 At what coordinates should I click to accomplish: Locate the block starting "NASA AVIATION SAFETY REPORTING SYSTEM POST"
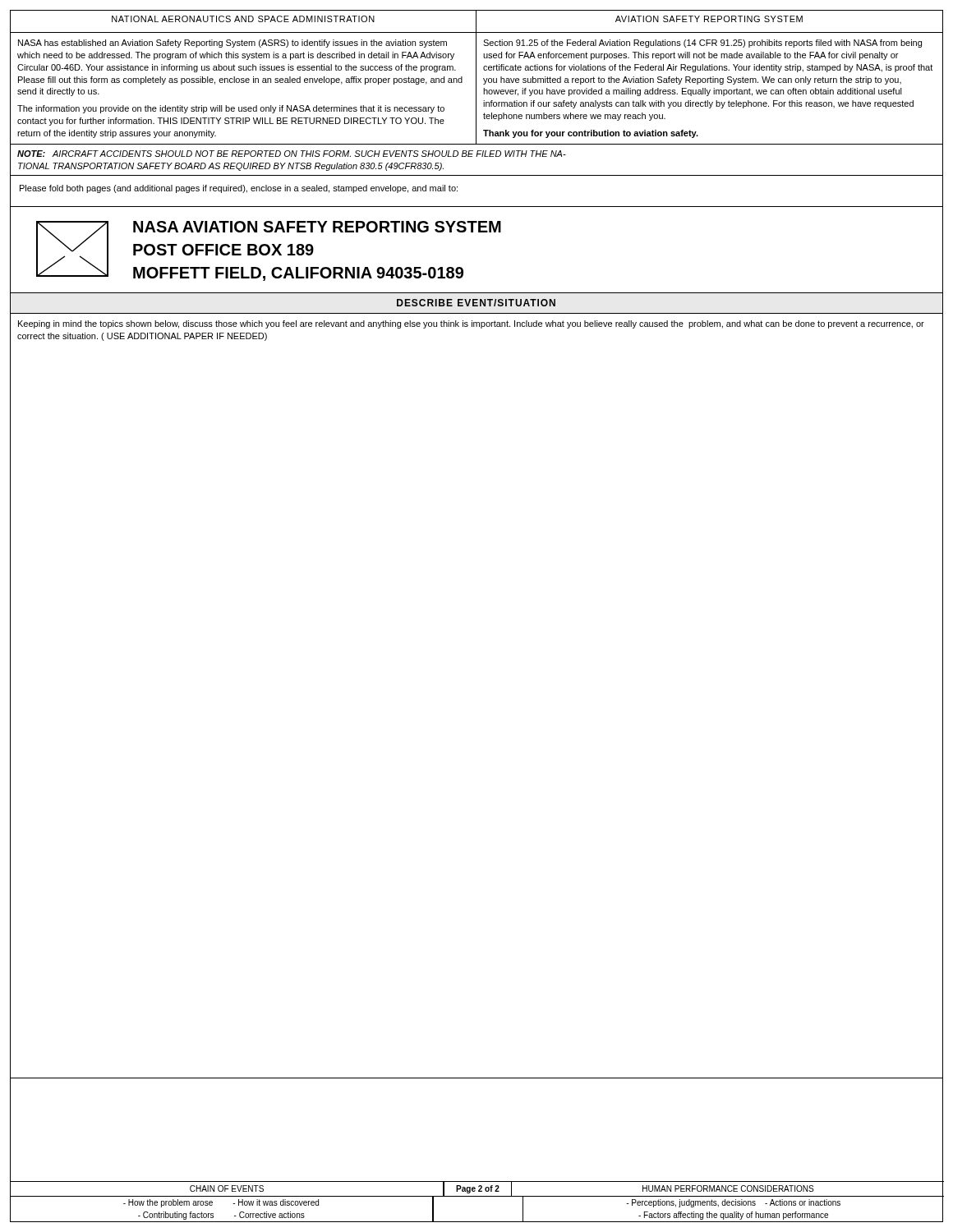317,250
